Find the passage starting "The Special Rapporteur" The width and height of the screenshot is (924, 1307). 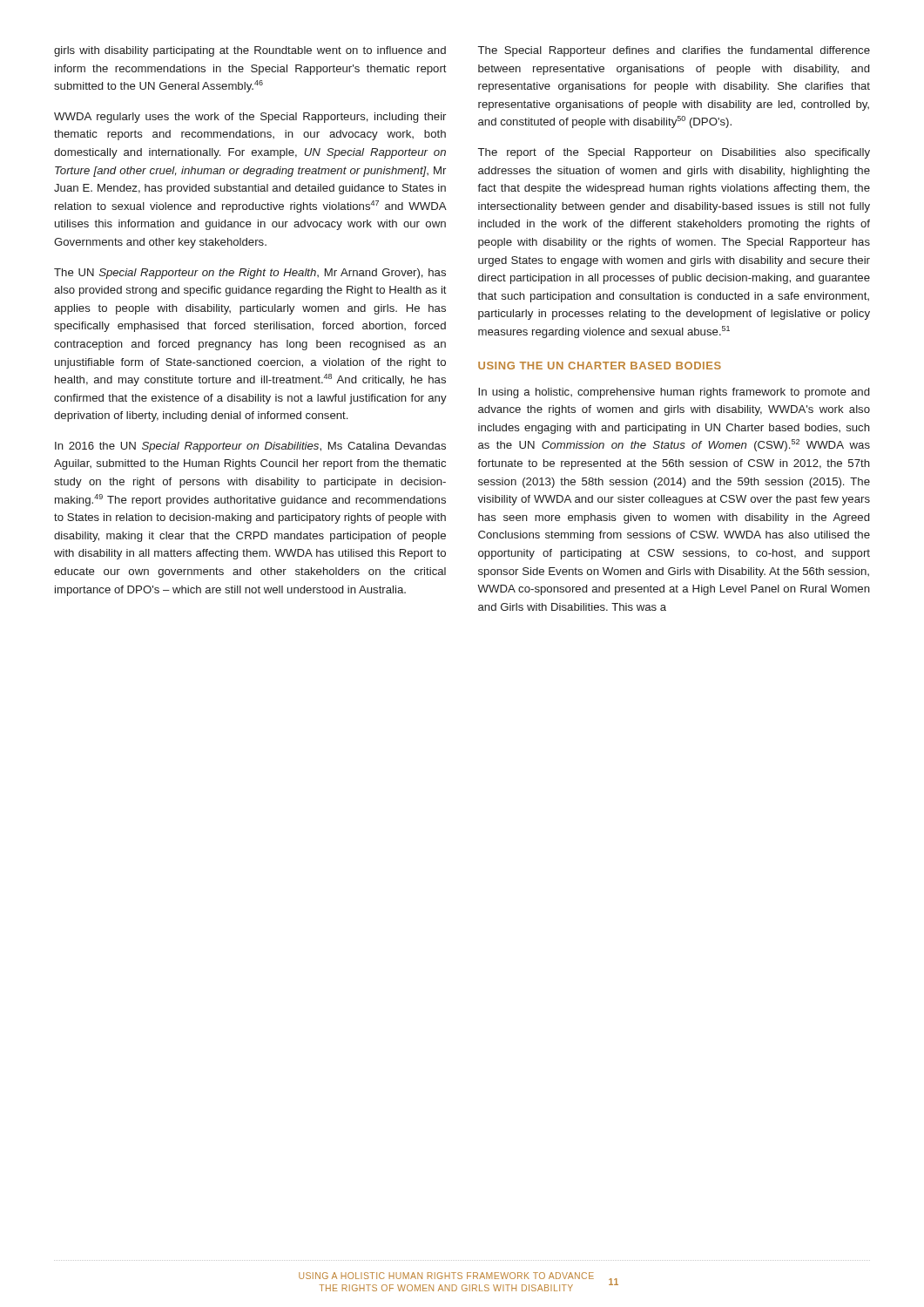point(674,87)
